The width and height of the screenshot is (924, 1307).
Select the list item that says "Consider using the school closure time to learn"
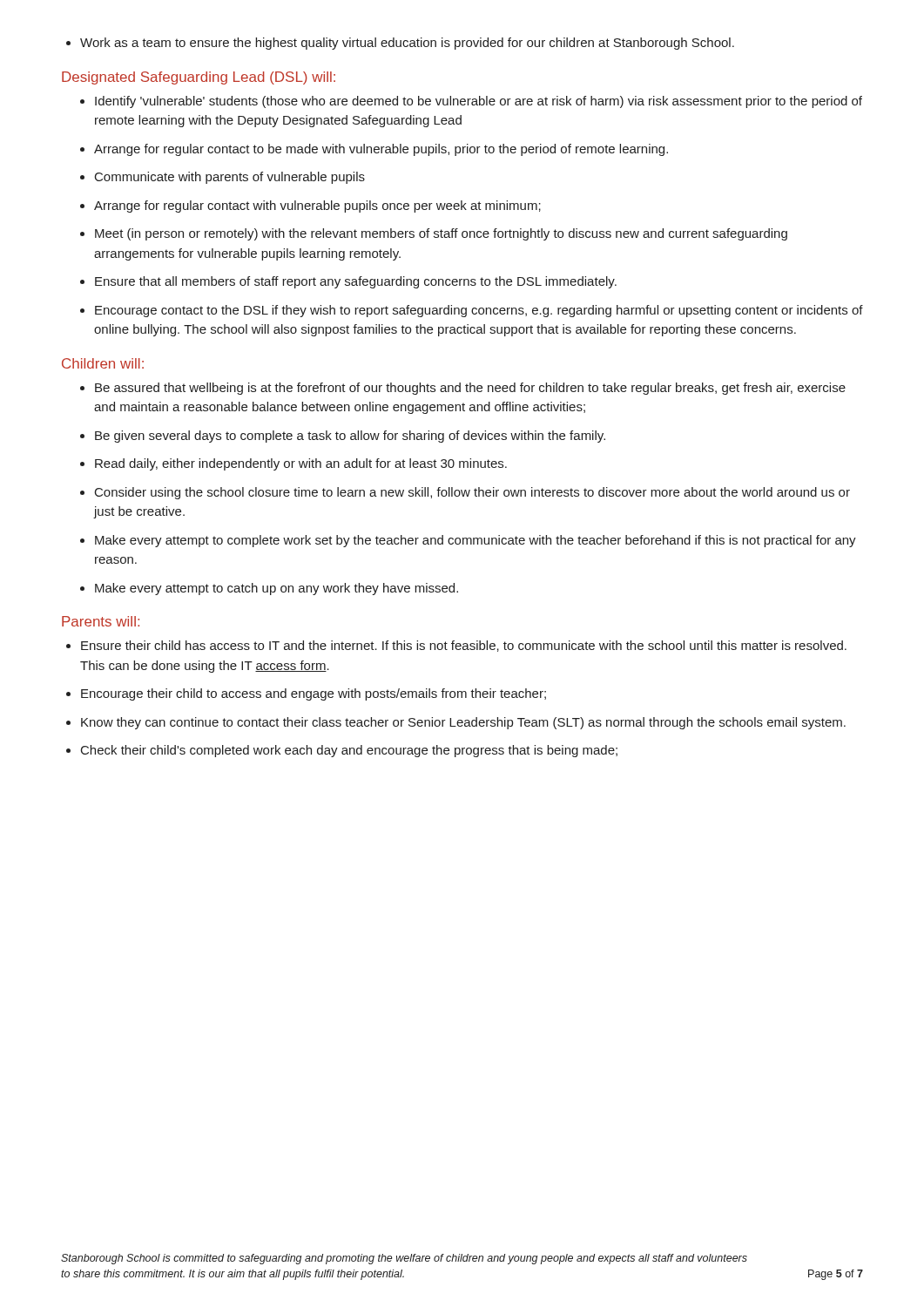tap(469, 502)
